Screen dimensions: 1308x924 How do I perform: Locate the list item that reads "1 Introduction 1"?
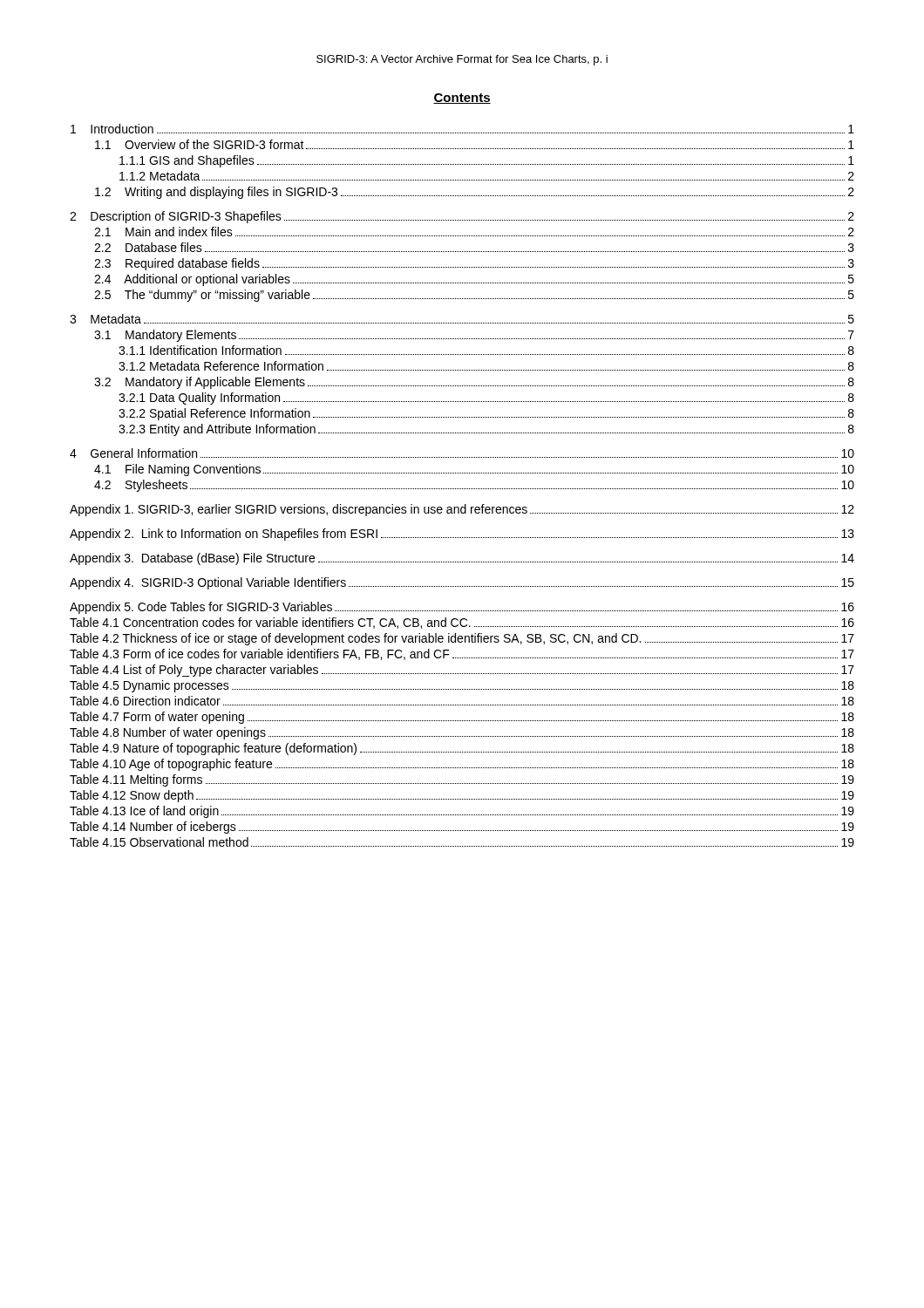tap(462, 129)
